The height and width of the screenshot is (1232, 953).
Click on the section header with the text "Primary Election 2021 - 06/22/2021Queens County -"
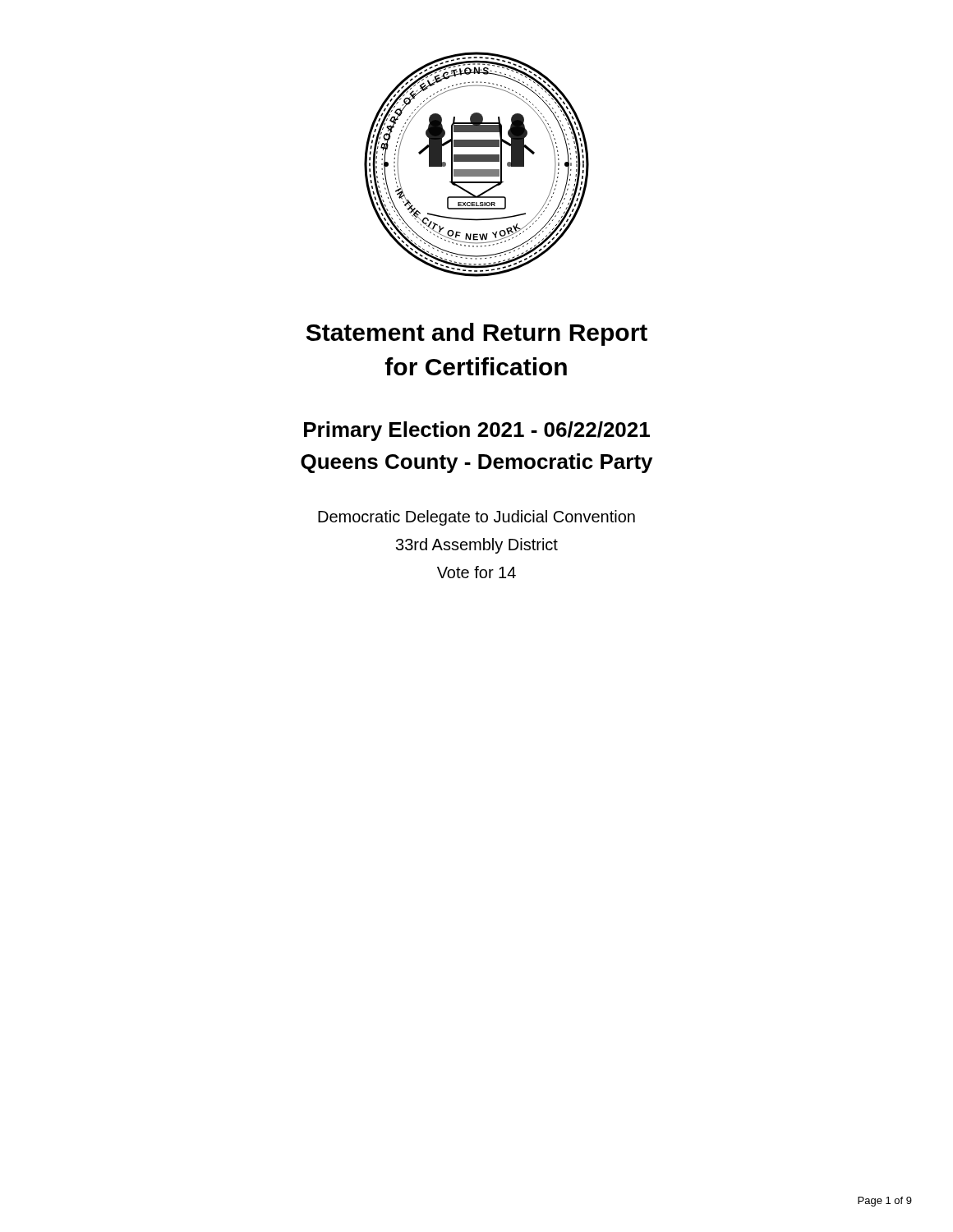[x=476, y=446]
